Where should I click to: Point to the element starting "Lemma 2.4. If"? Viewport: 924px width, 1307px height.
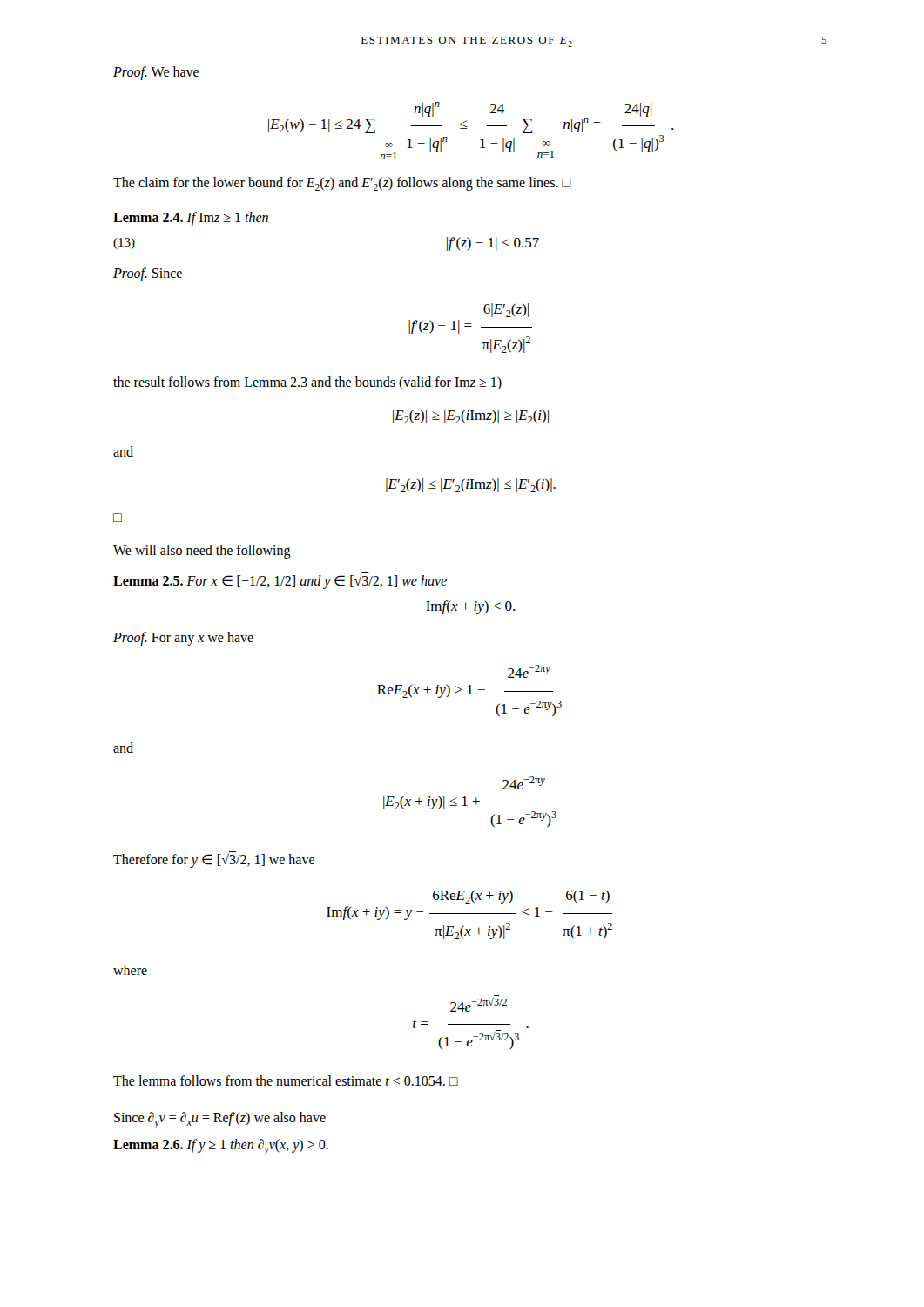[x=191, y=217]
